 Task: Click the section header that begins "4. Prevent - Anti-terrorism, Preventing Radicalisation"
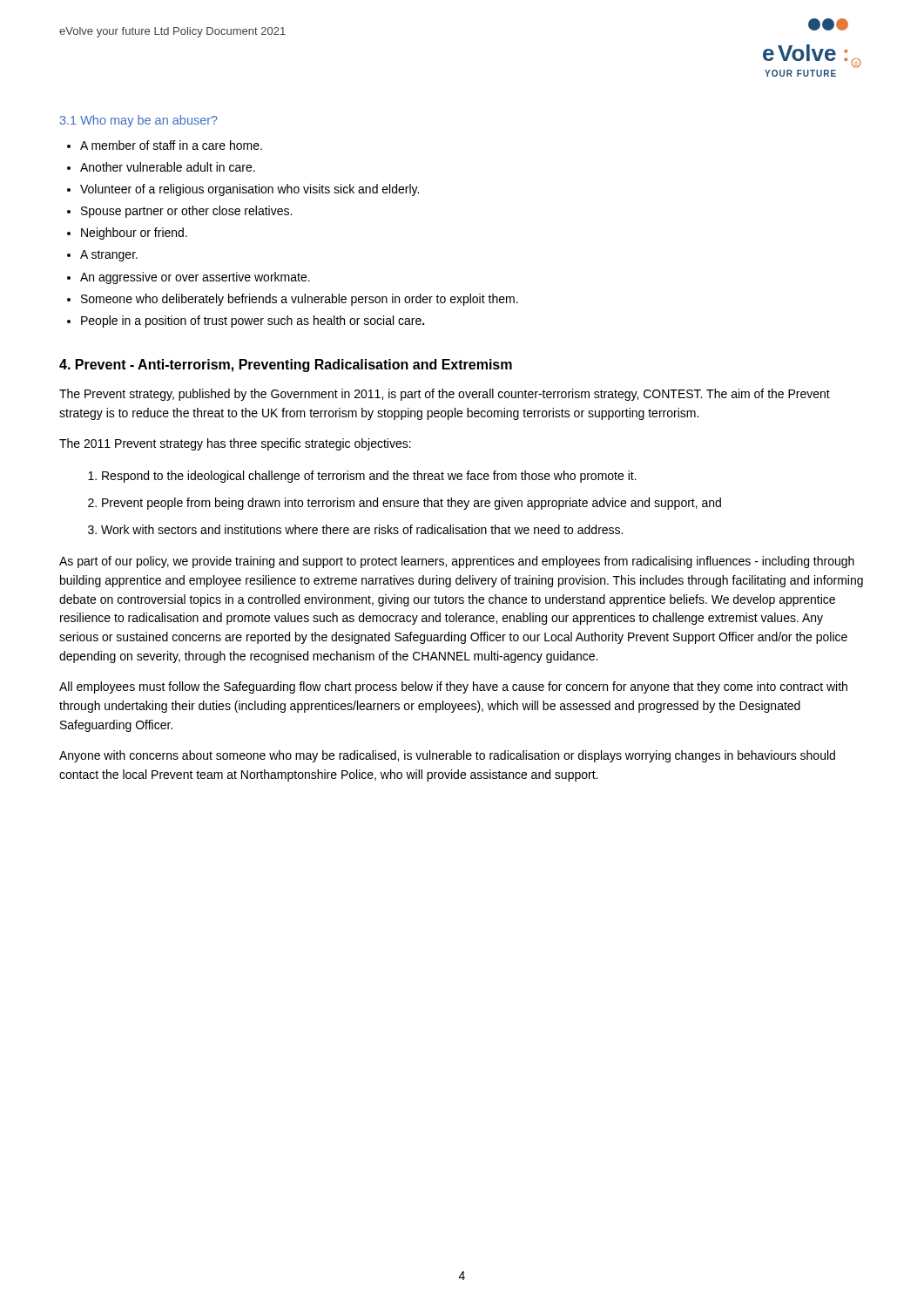coord(462,365)
